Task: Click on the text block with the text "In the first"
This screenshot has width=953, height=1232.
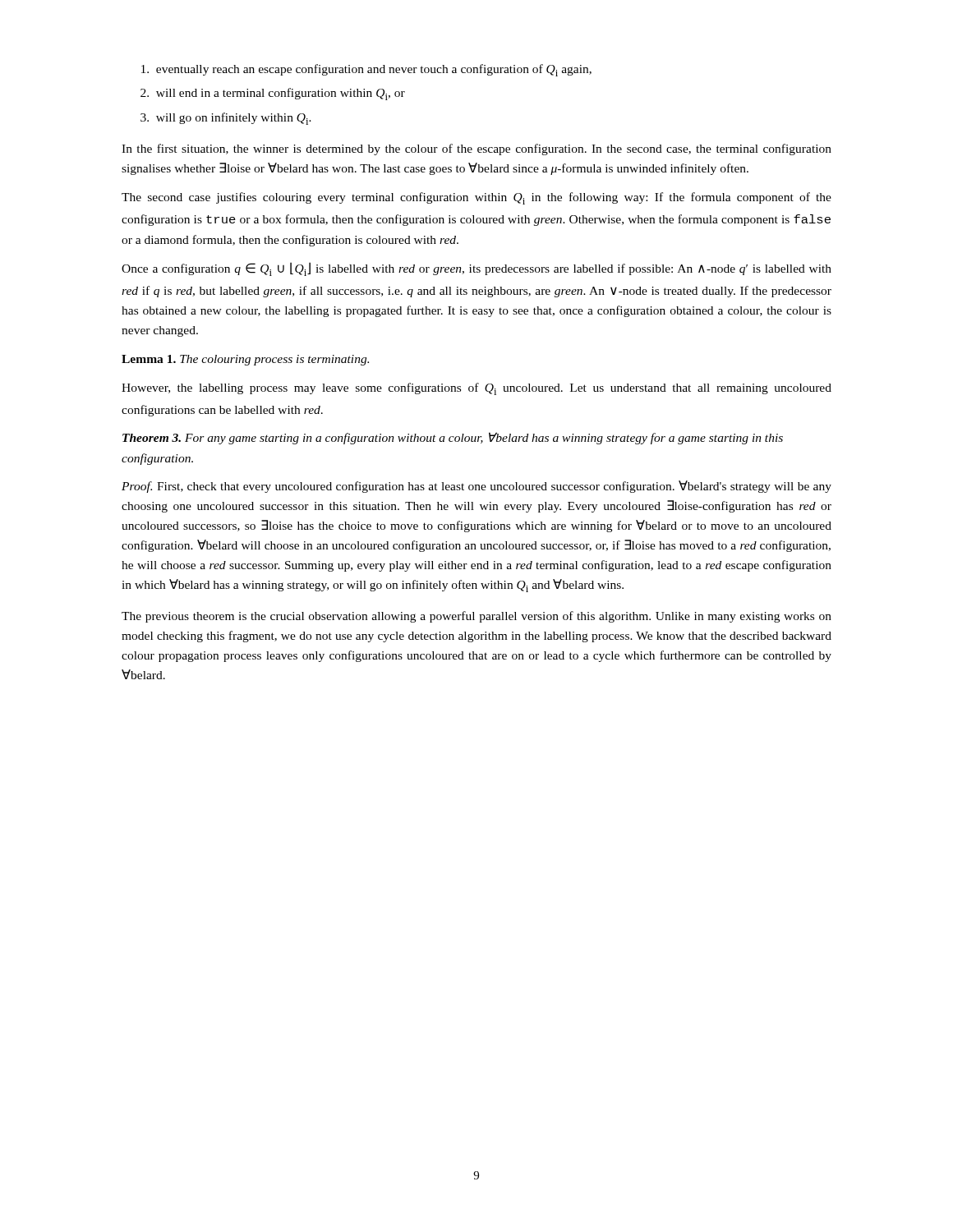Action: pos(476,158)
